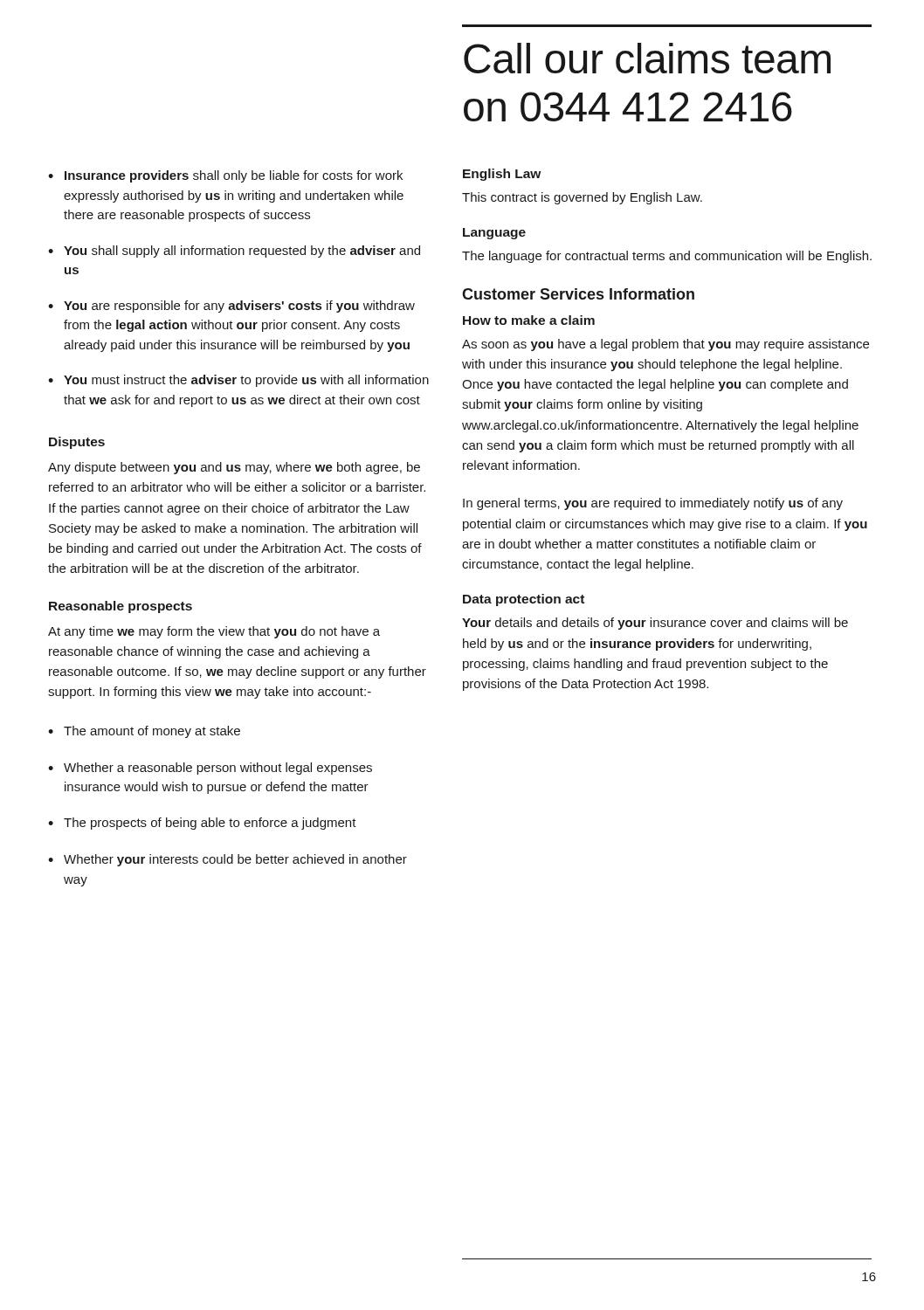Click on the section header that says "Customer Services Information"
The image size is (924, 1310).
pos(579,294)
